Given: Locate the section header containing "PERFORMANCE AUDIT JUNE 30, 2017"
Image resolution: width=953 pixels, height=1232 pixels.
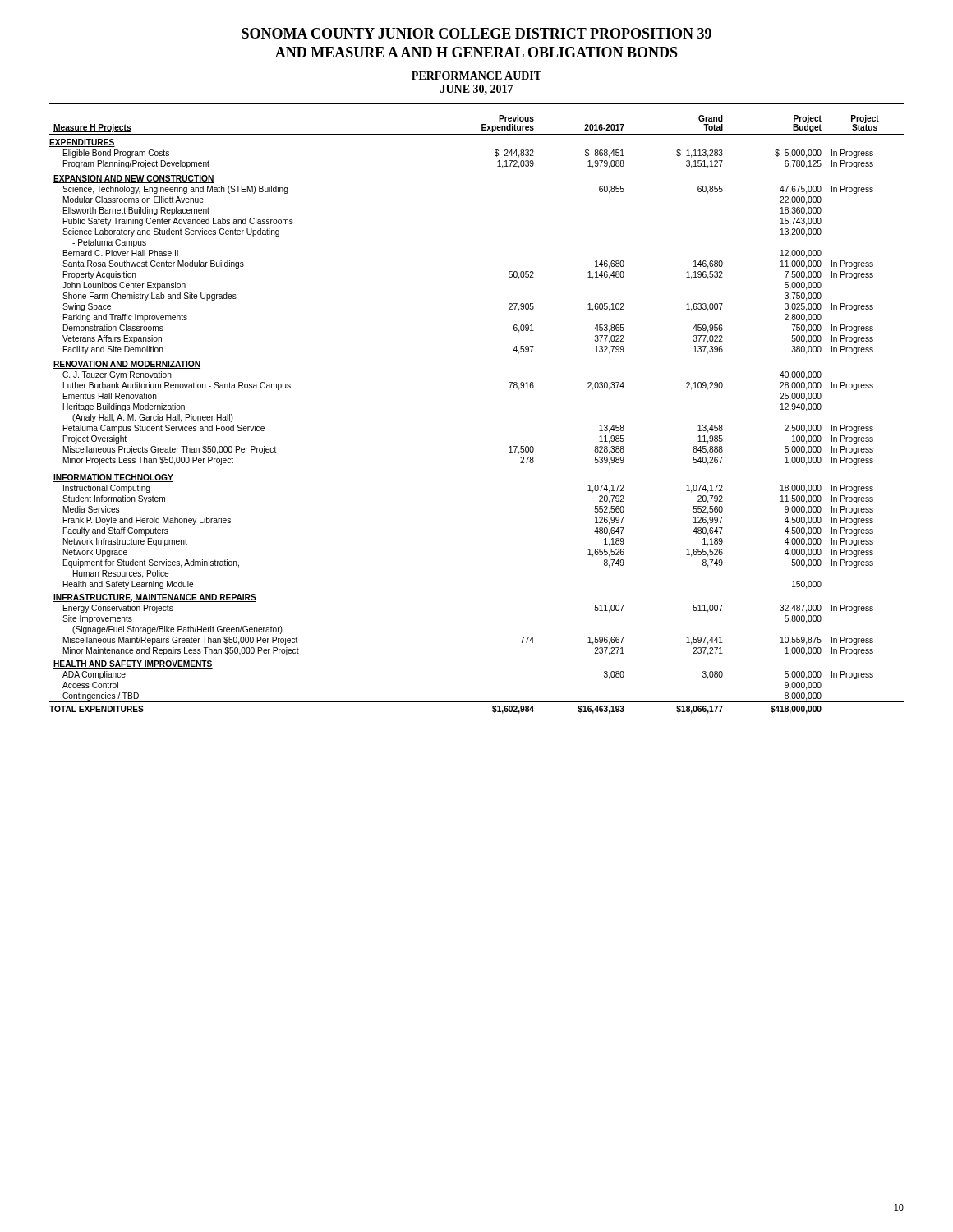Looking at the screenshot, I should pyautogui.click(x=476, y=83).
